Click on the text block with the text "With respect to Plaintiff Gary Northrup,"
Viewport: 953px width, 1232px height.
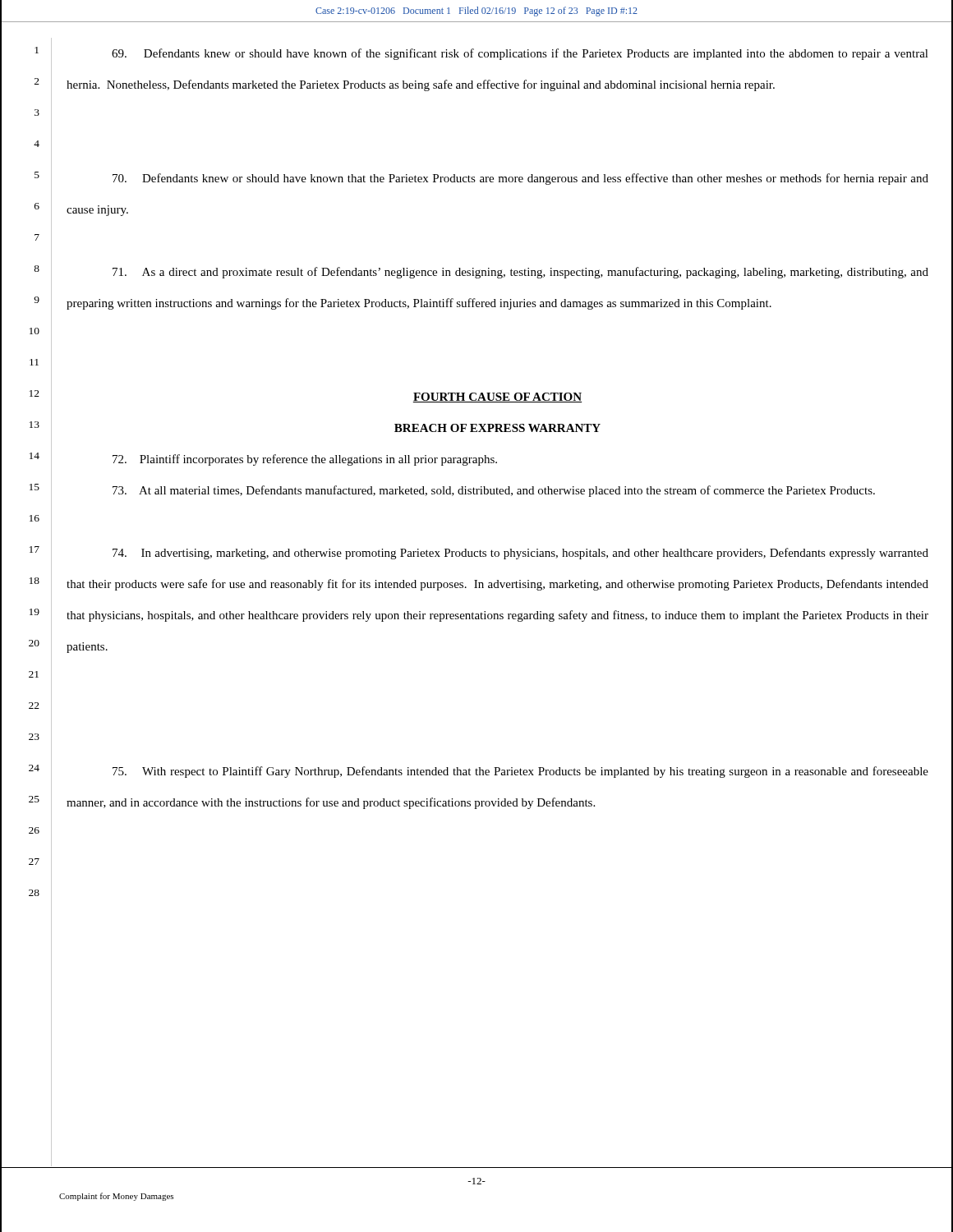point(497,787)
